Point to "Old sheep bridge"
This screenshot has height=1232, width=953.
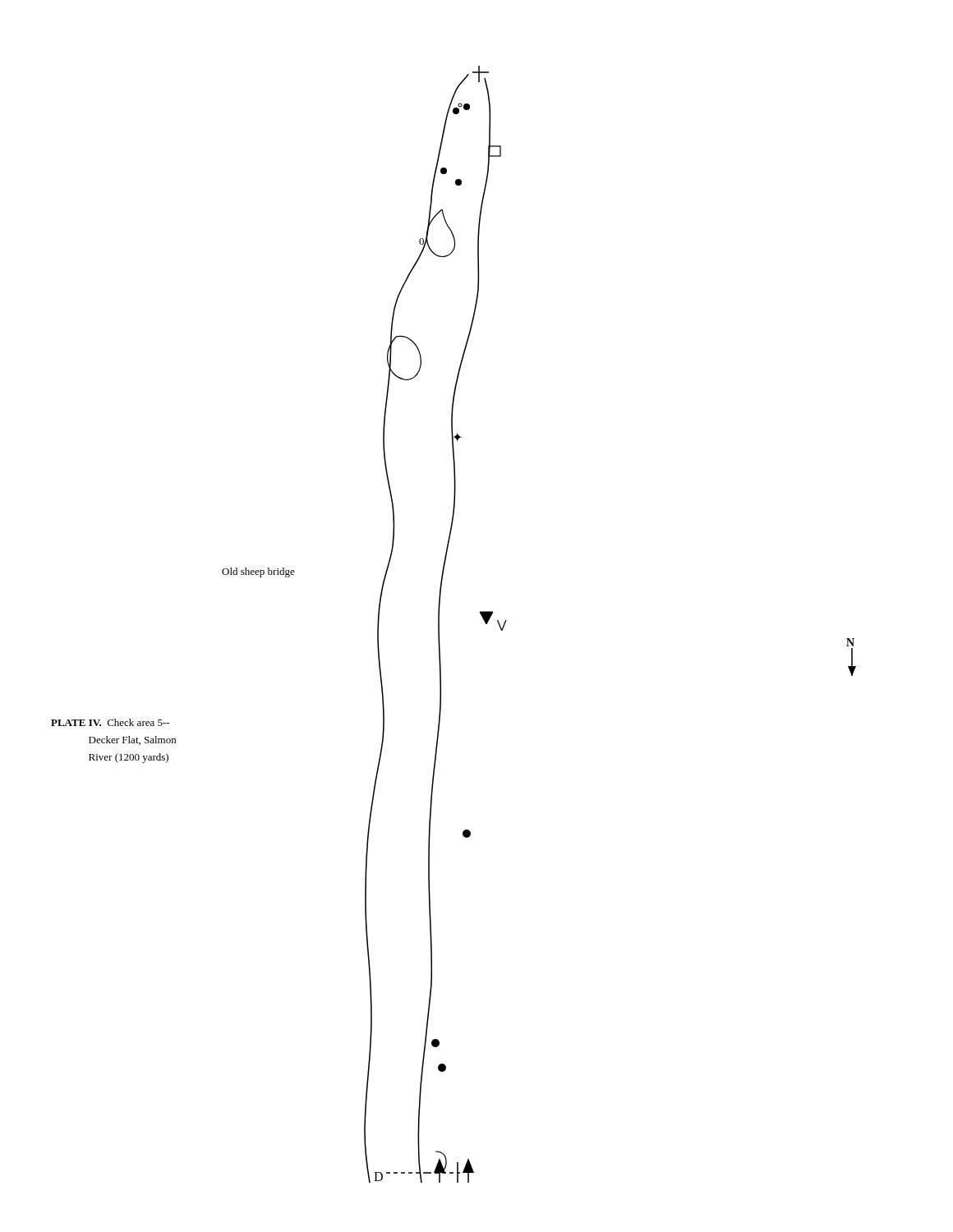258,571
